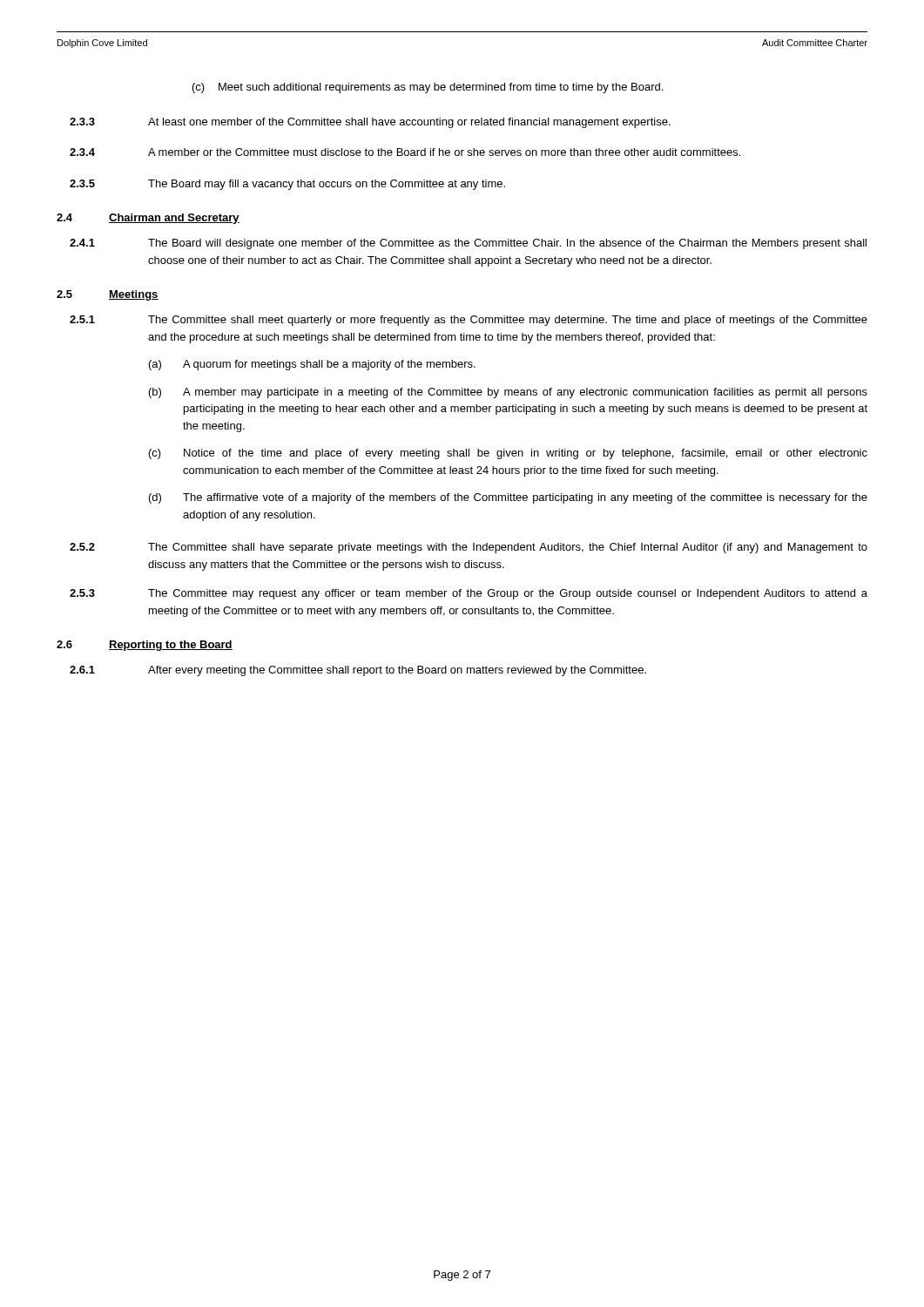Select the region starting "2.5.1 The Committee shall meet"

pos(462,328)
